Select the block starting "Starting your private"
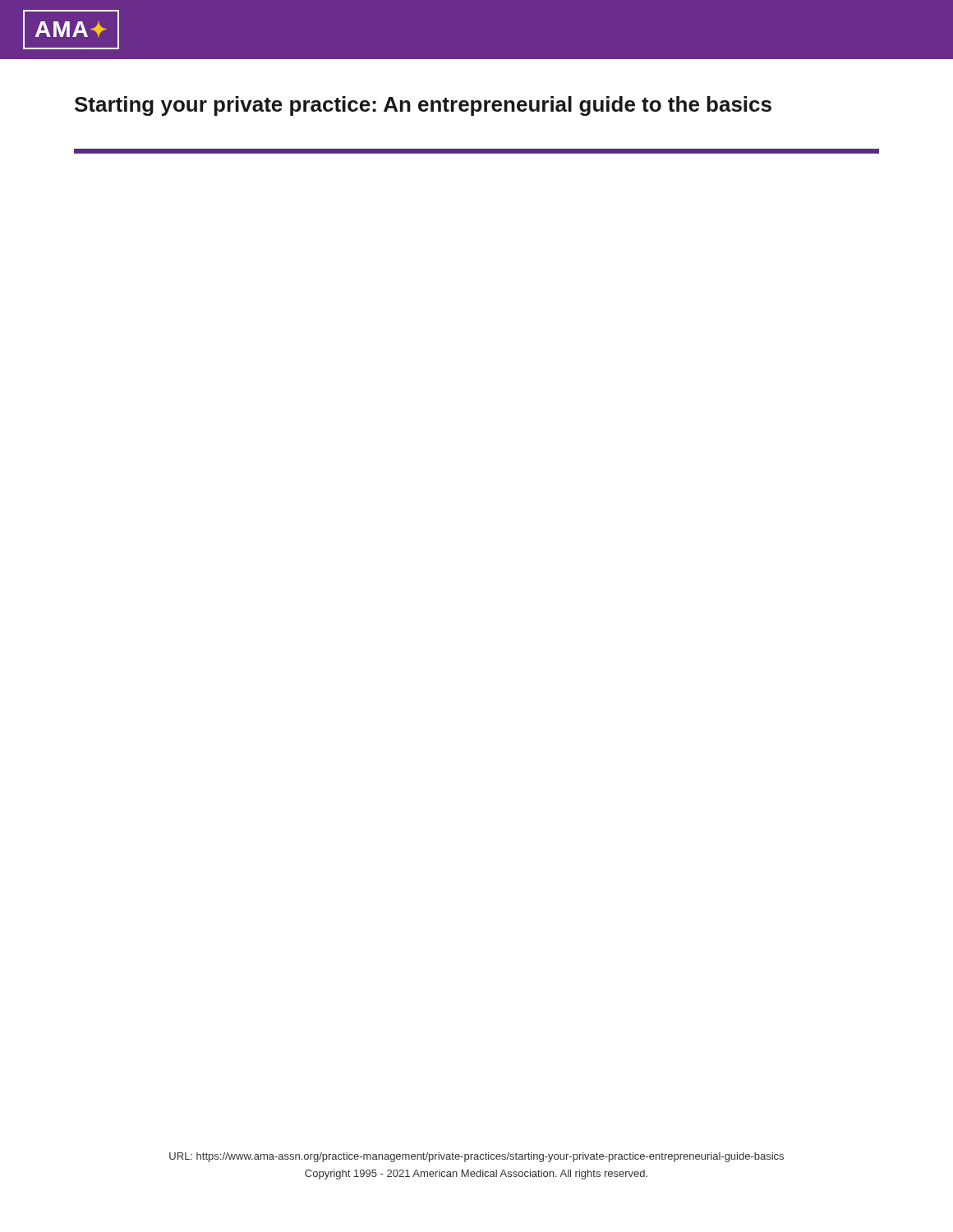This screenshot has width=953, height=1232. coord(423,104)
